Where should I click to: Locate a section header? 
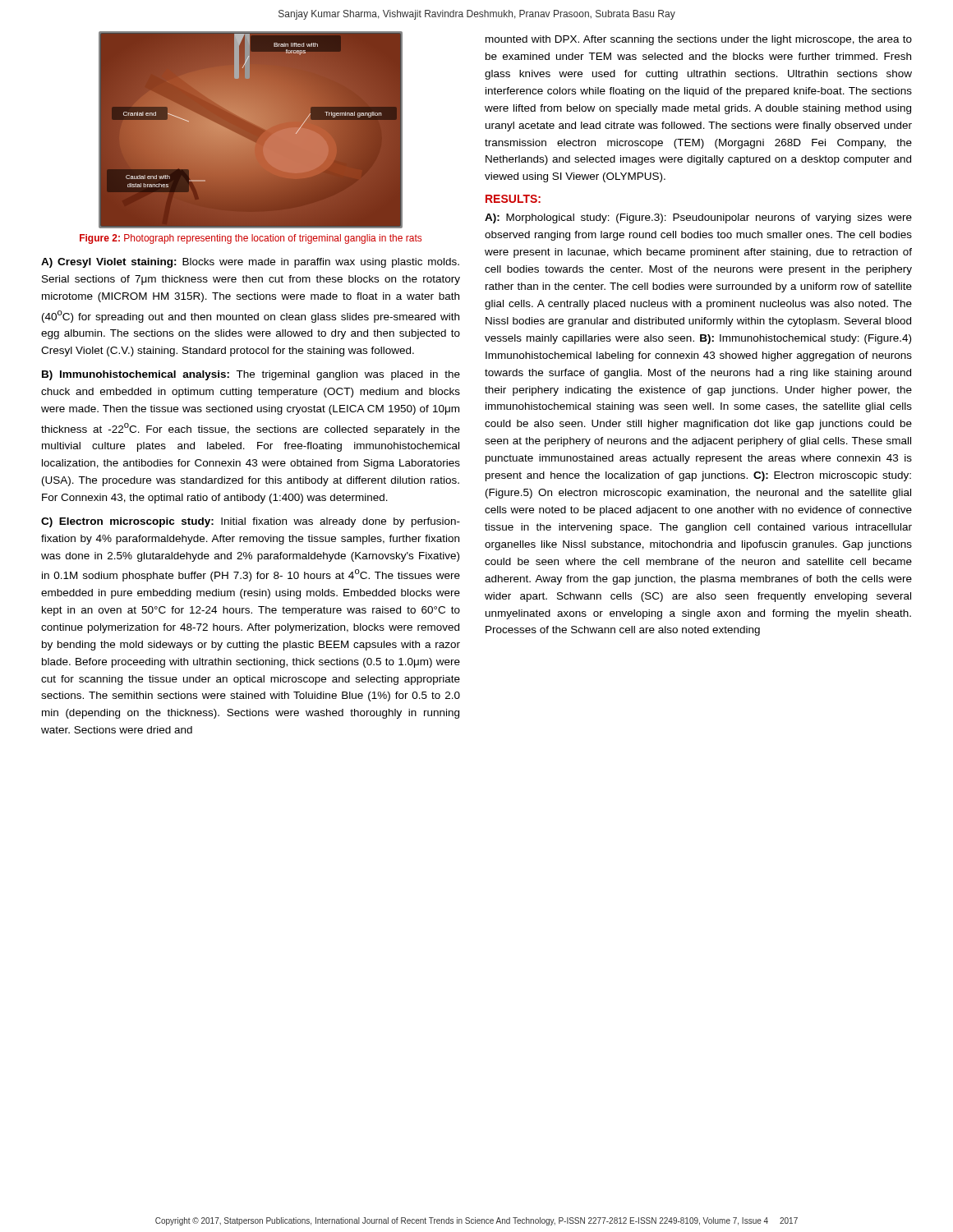(513, 199)
